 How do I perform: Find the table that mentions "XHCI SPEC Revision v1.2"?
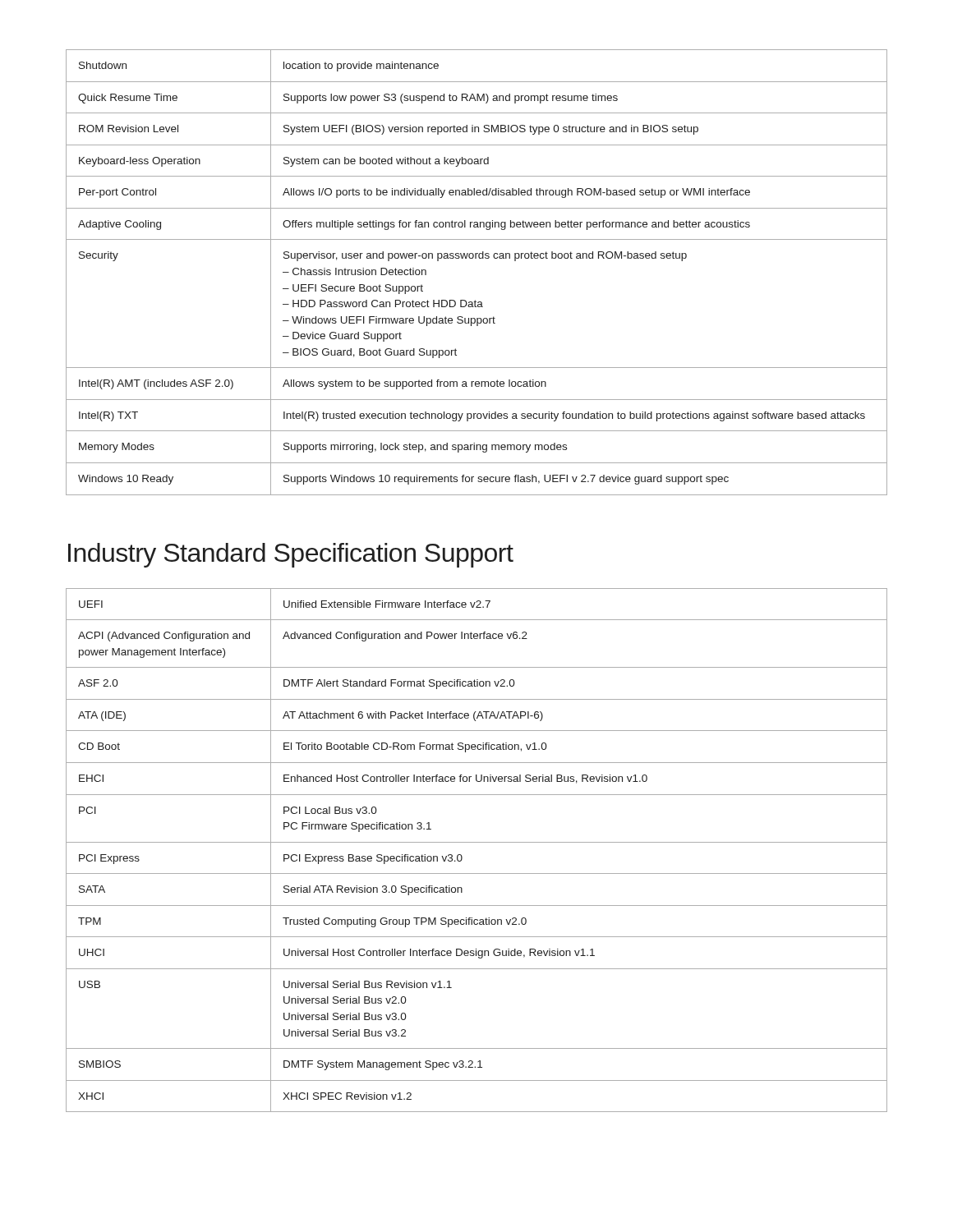pos(476,850)
